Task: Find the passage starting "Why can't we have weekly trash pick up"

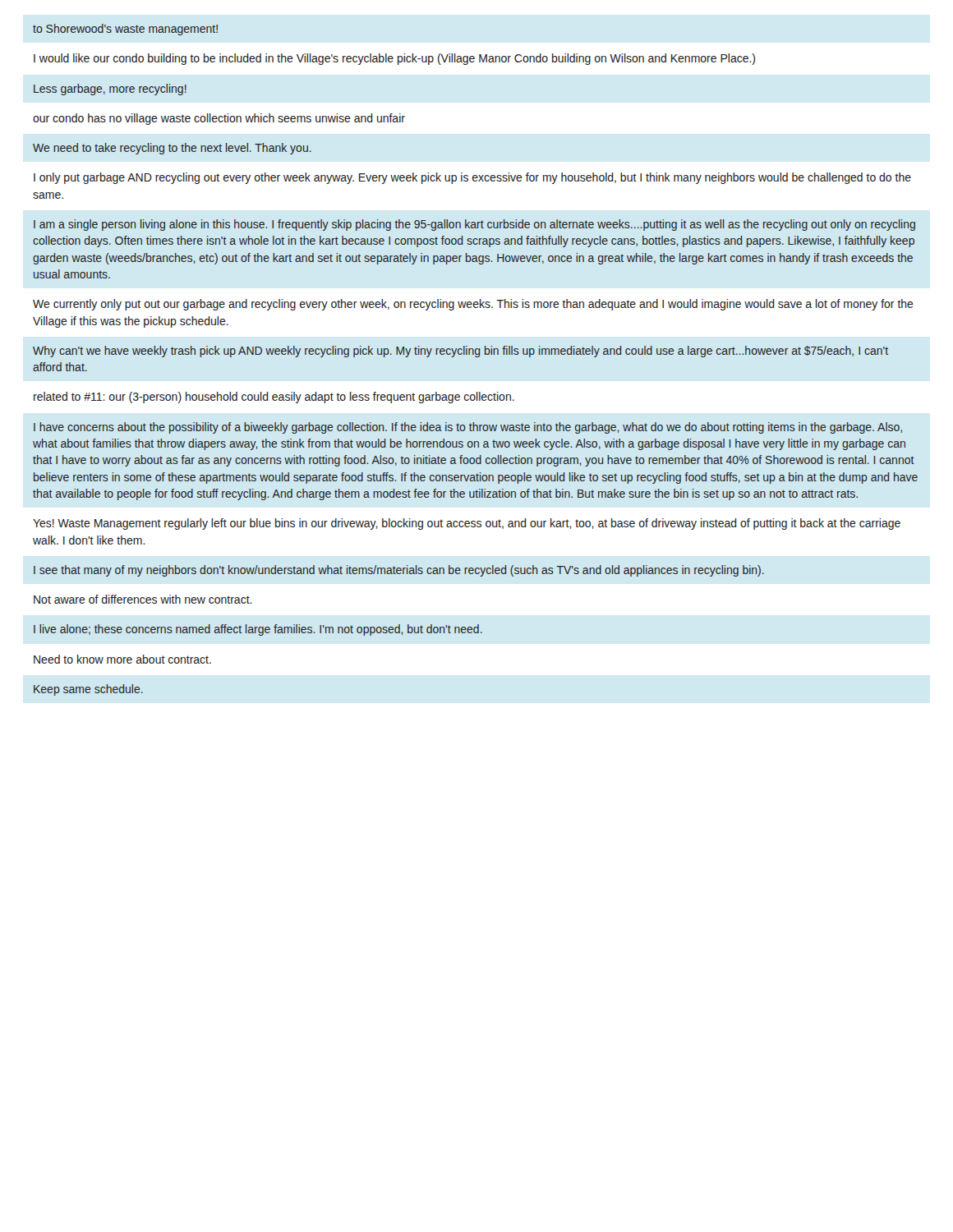Action: coord(460,359)
